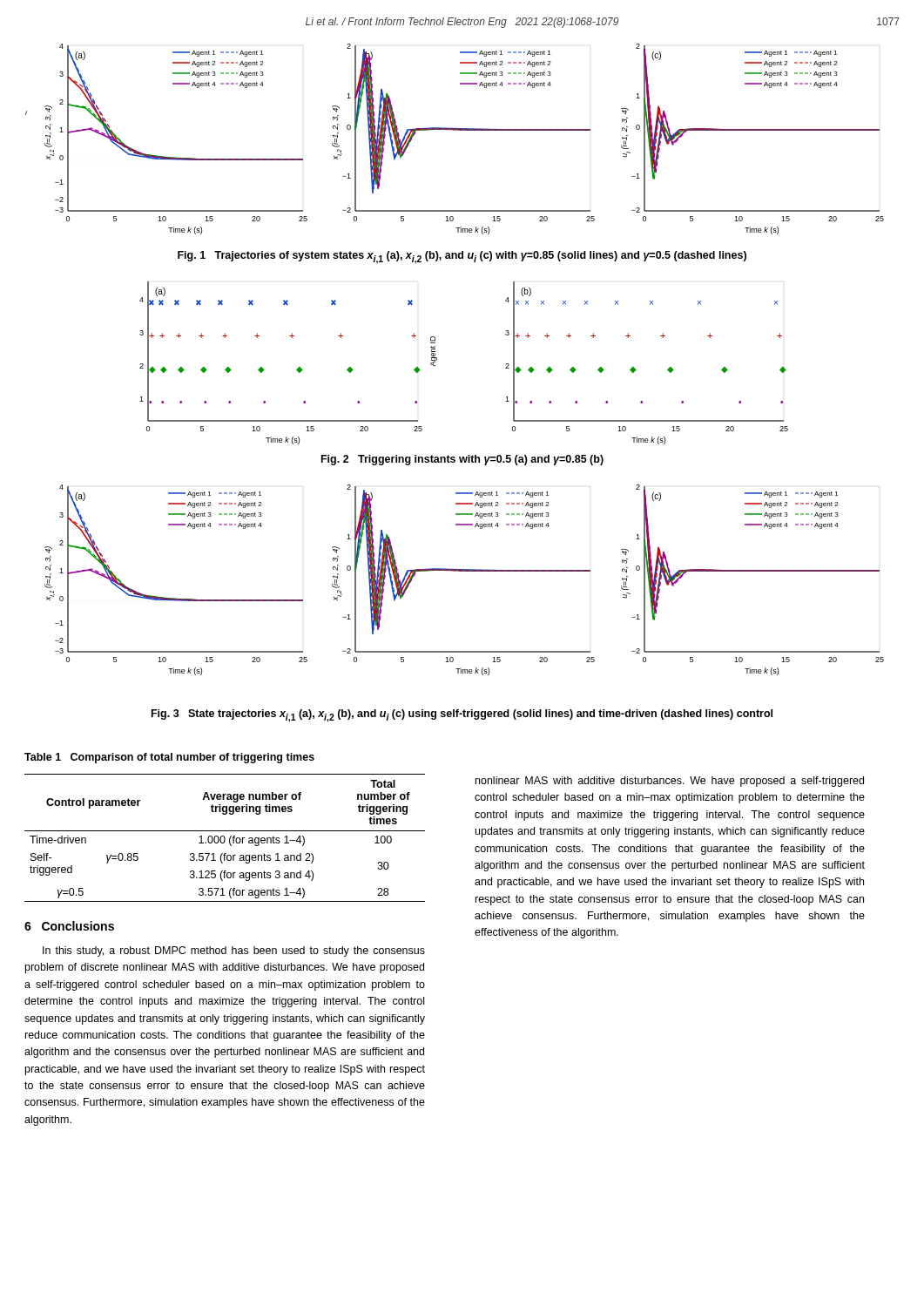Image resolution: width=924 pixels, height=1307 pixels.
Task: Select the passage starting "In this study, a"
Action: [225, 1035]
